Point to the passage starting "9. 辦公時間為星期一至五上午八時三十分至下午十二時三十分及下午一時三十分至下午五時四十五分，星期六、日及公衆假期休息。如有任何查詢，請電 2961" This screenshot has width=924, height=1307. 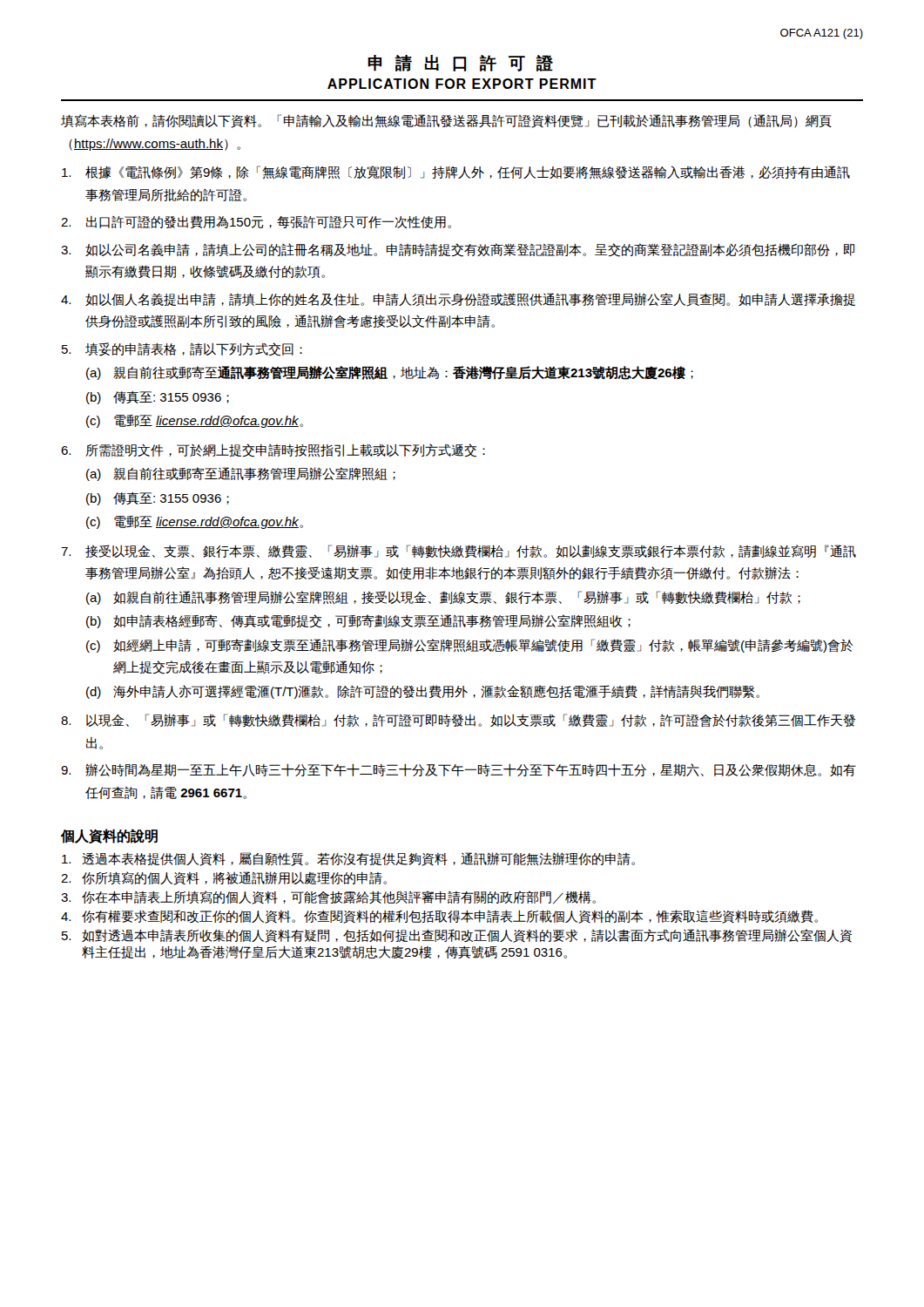[x=462, y=781]
